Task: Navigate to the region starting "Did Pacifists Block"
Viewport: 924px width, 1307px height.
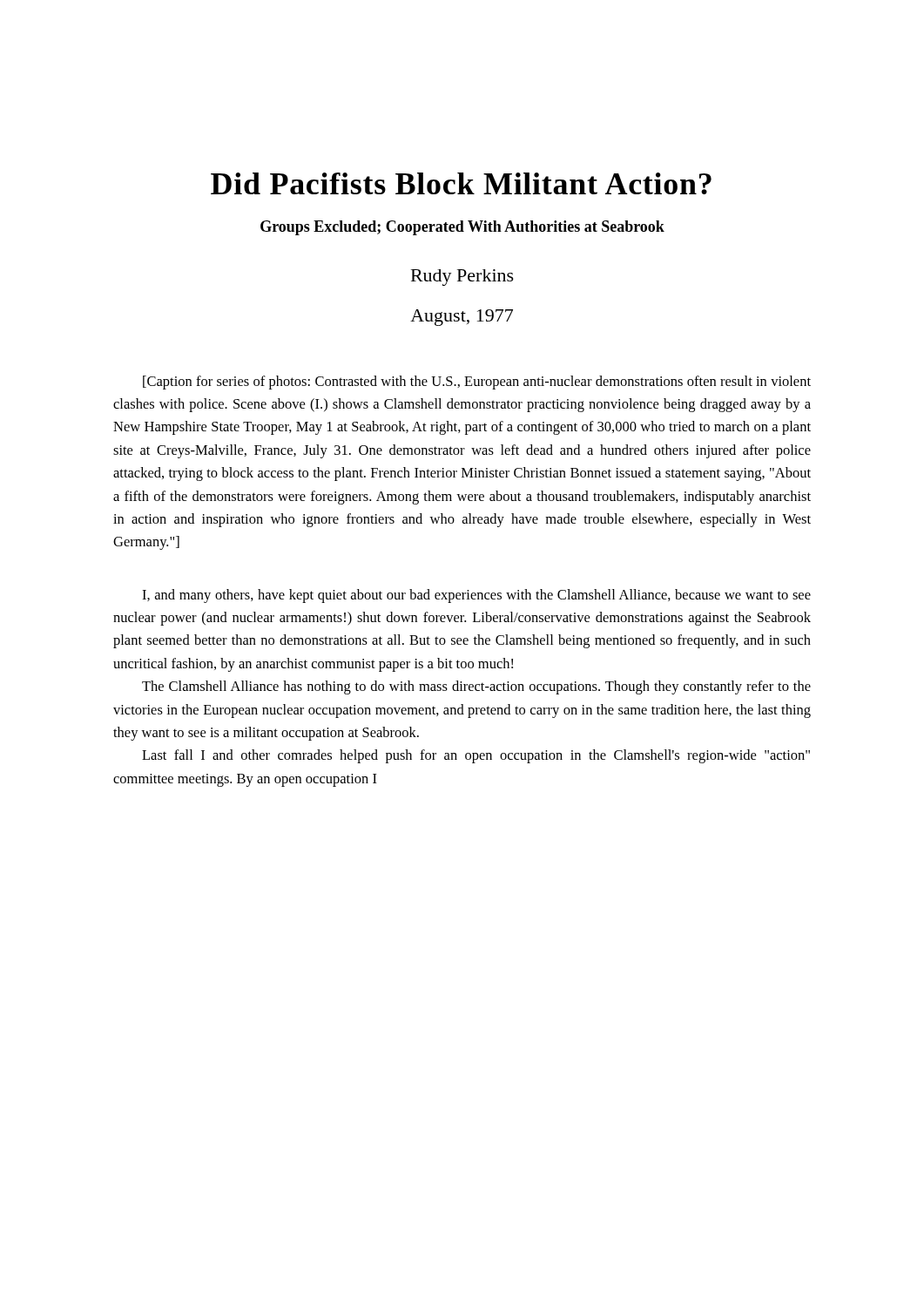Action: [462, 184]
